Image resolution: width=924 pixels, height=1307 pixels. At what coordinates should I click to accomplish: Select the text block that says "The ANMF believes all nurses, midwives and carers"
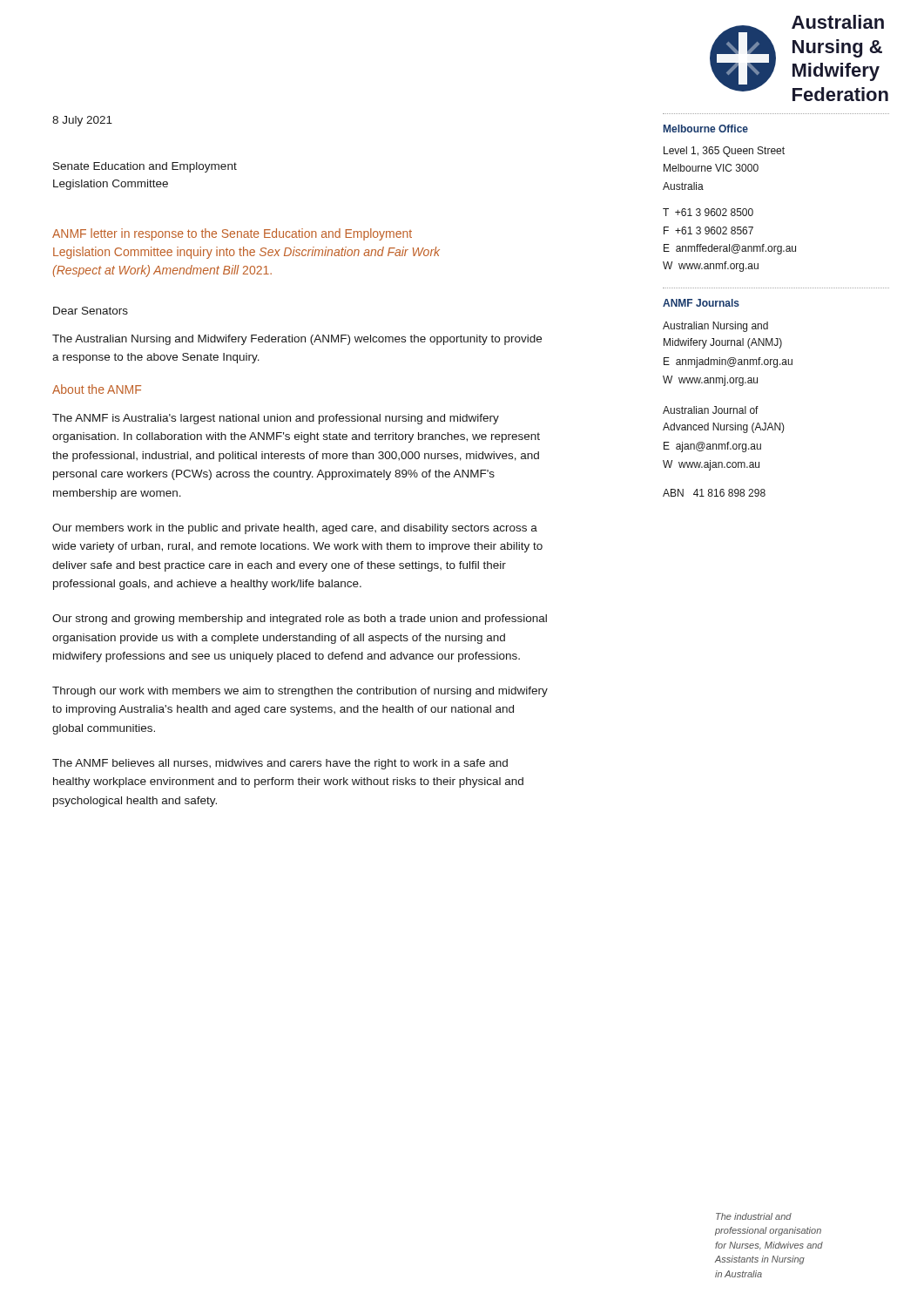point(288,781)
